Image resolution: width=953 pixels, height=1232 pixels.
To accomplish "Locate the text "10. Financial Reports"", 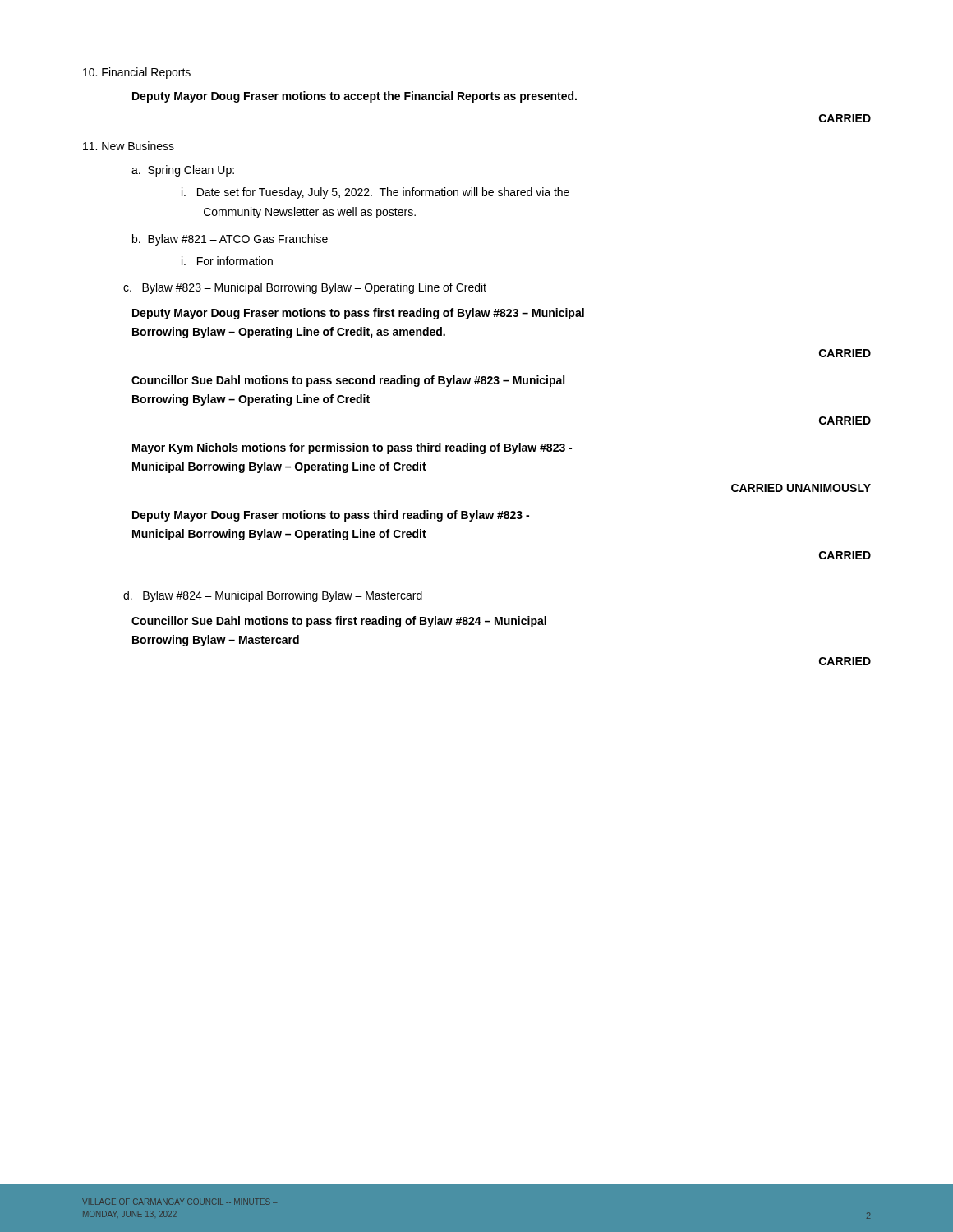I will coord(137,72).
